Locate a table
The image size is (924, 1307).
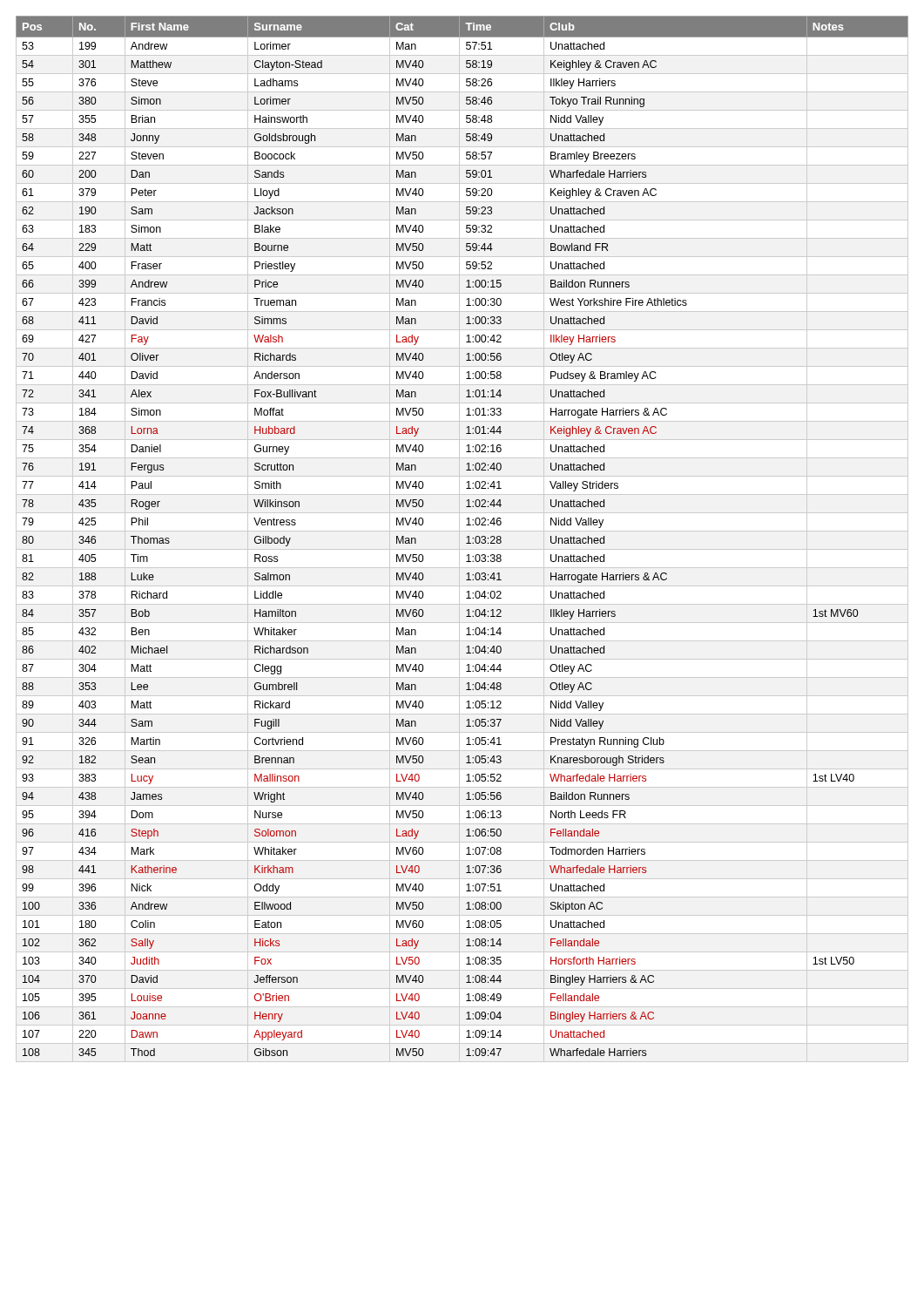(x=462, y=539)
